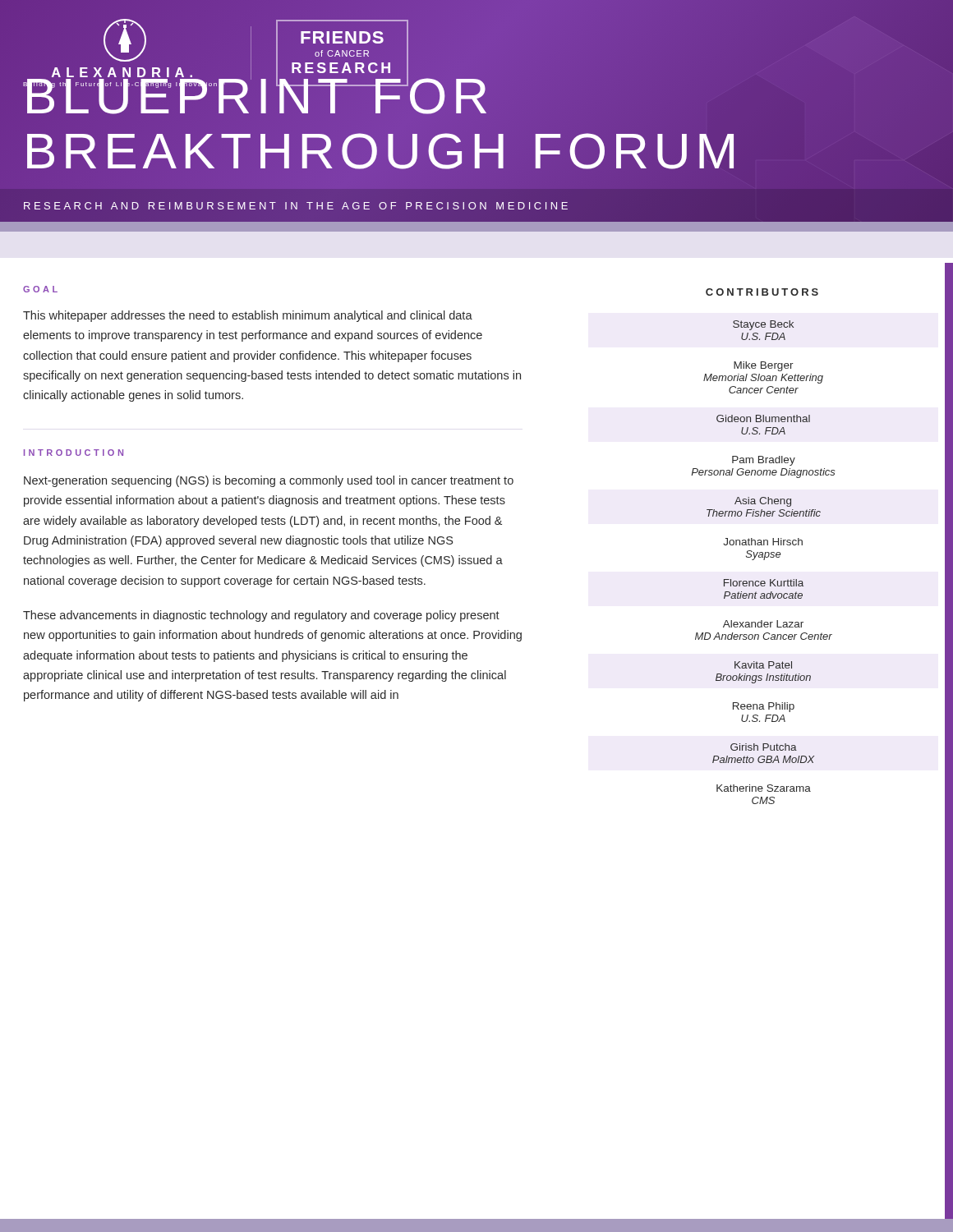Locate the block of text that opens with "Mike Berger Memorial"
Image resolution: width=953 pixels, height=1232 pixels.
[x=763, y=377]
